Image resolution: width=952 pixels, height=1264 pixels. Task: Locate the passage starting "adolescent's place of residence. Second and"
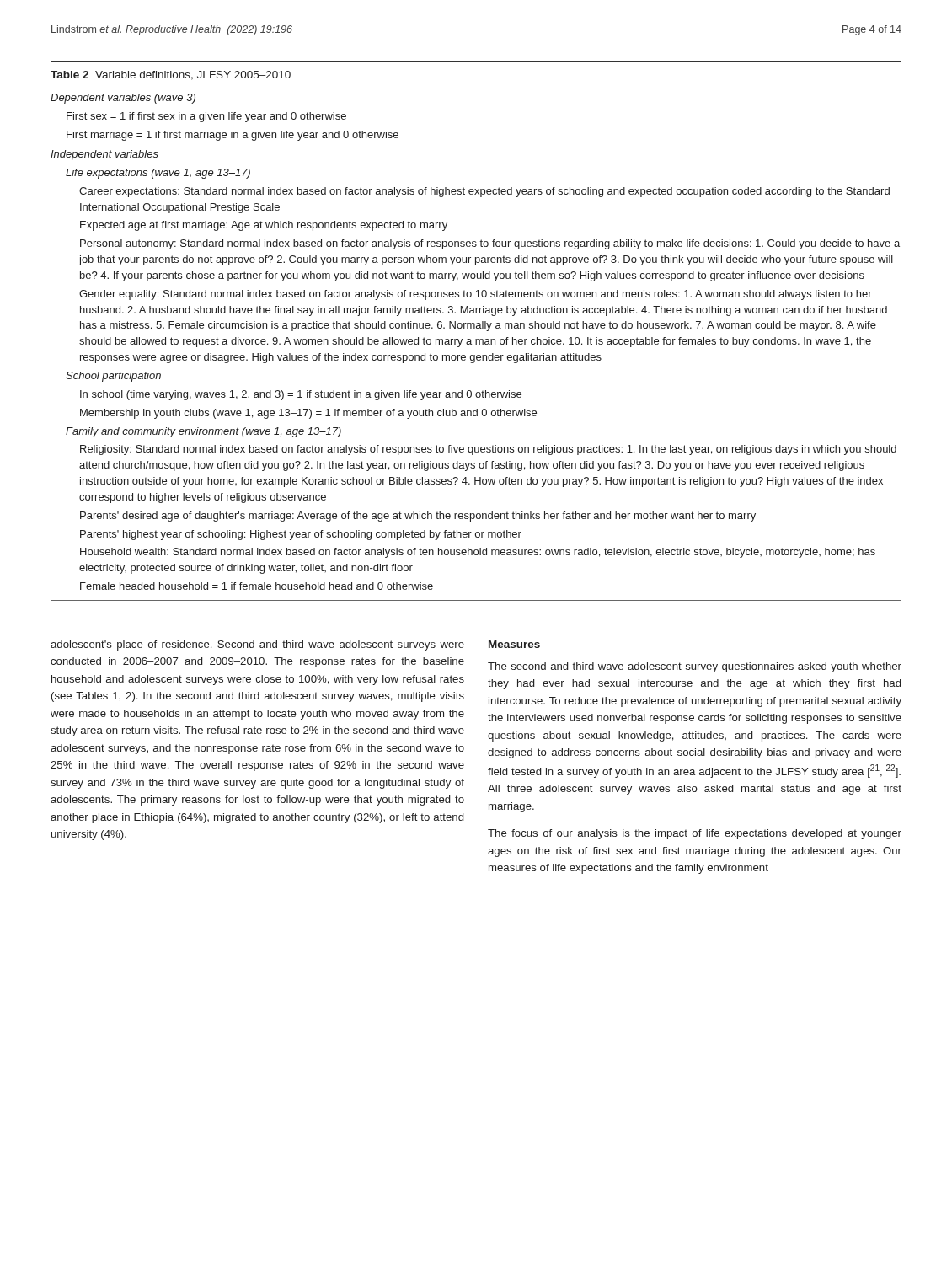pos(257,740)
